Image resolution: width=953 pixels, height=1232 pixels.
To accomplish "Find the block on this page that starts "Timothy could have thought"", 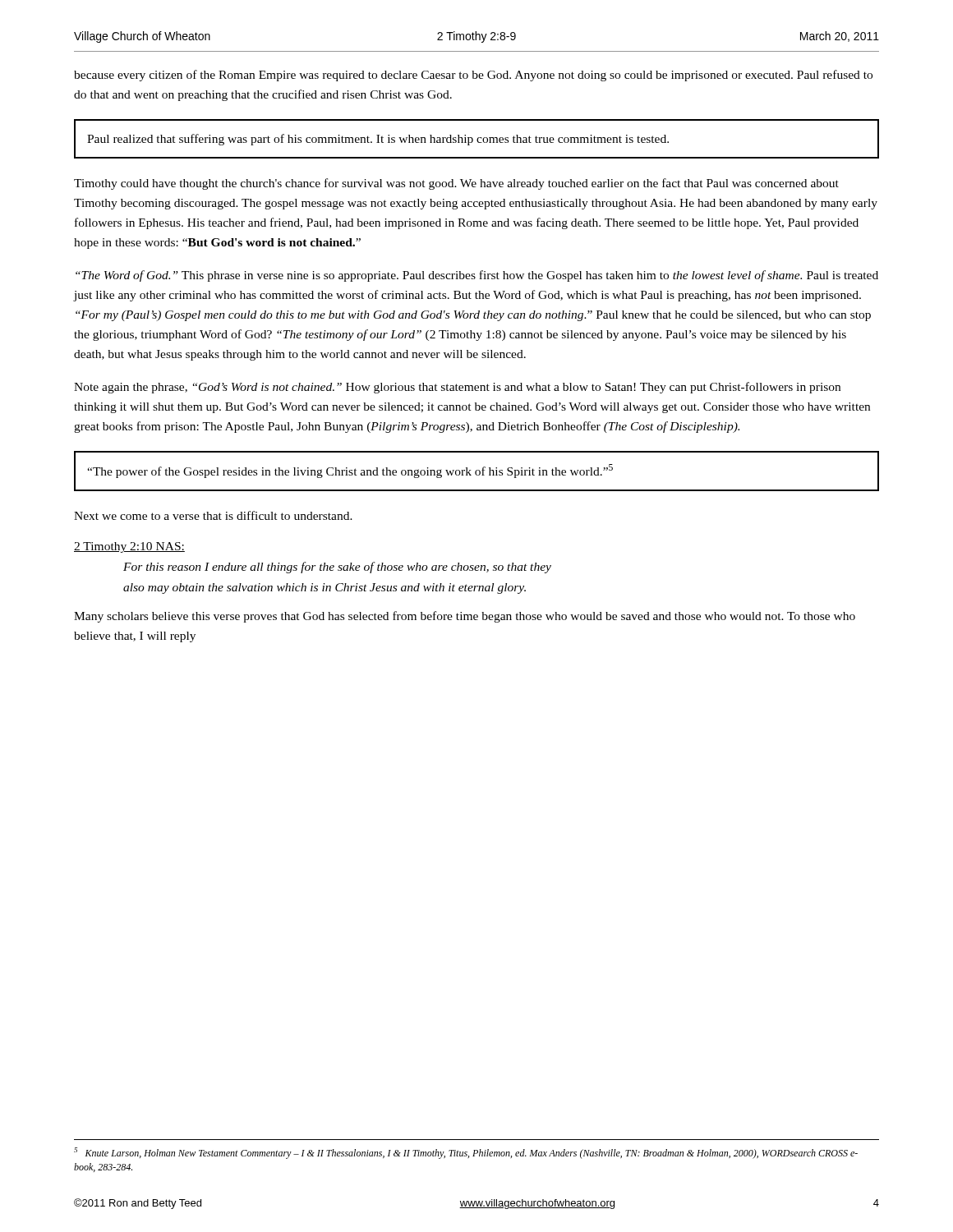I will (476, 212).
